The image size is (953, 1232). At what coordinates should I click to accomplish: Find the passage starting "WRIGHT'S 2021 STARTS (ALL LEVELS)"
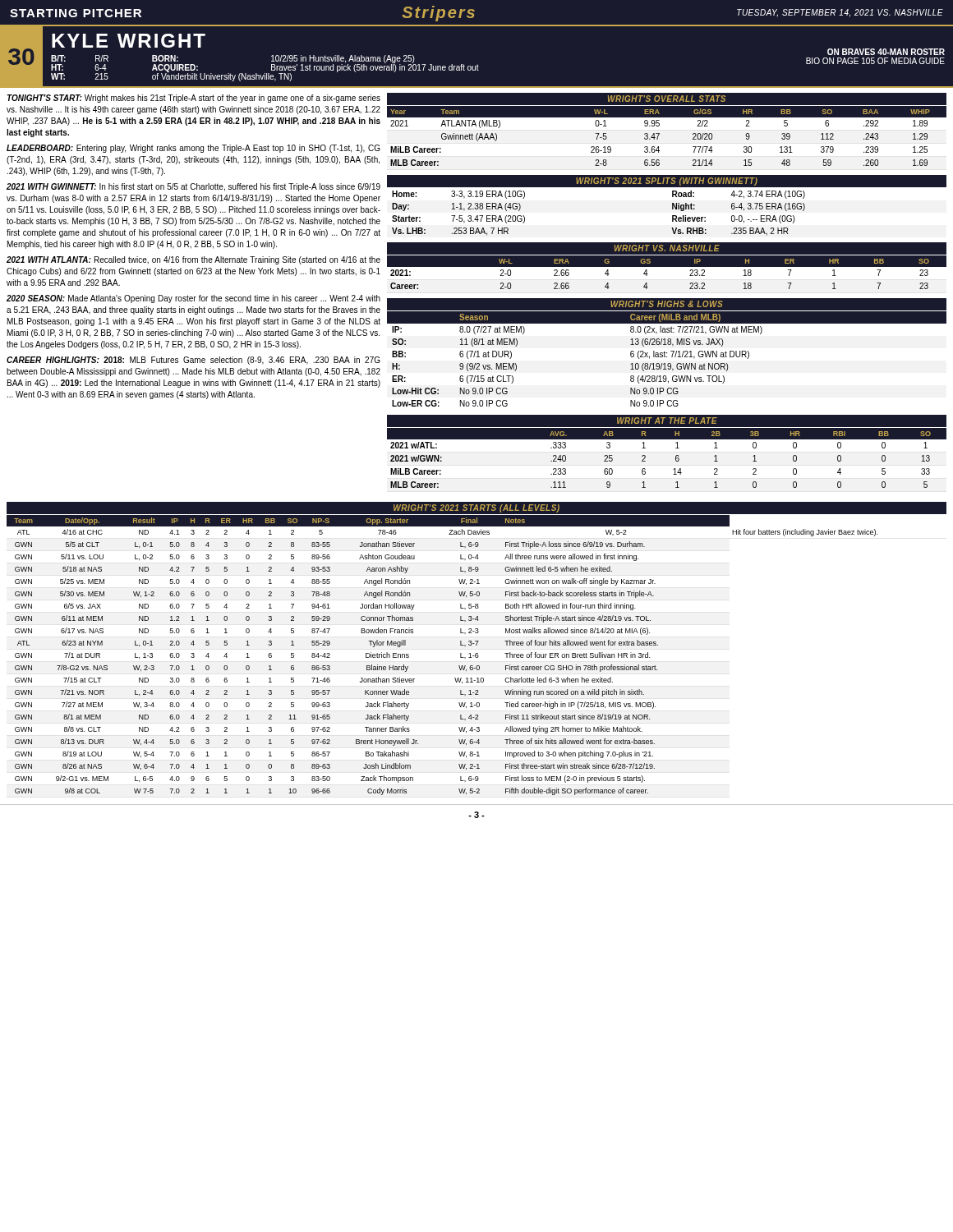click(x=476, y=508)
